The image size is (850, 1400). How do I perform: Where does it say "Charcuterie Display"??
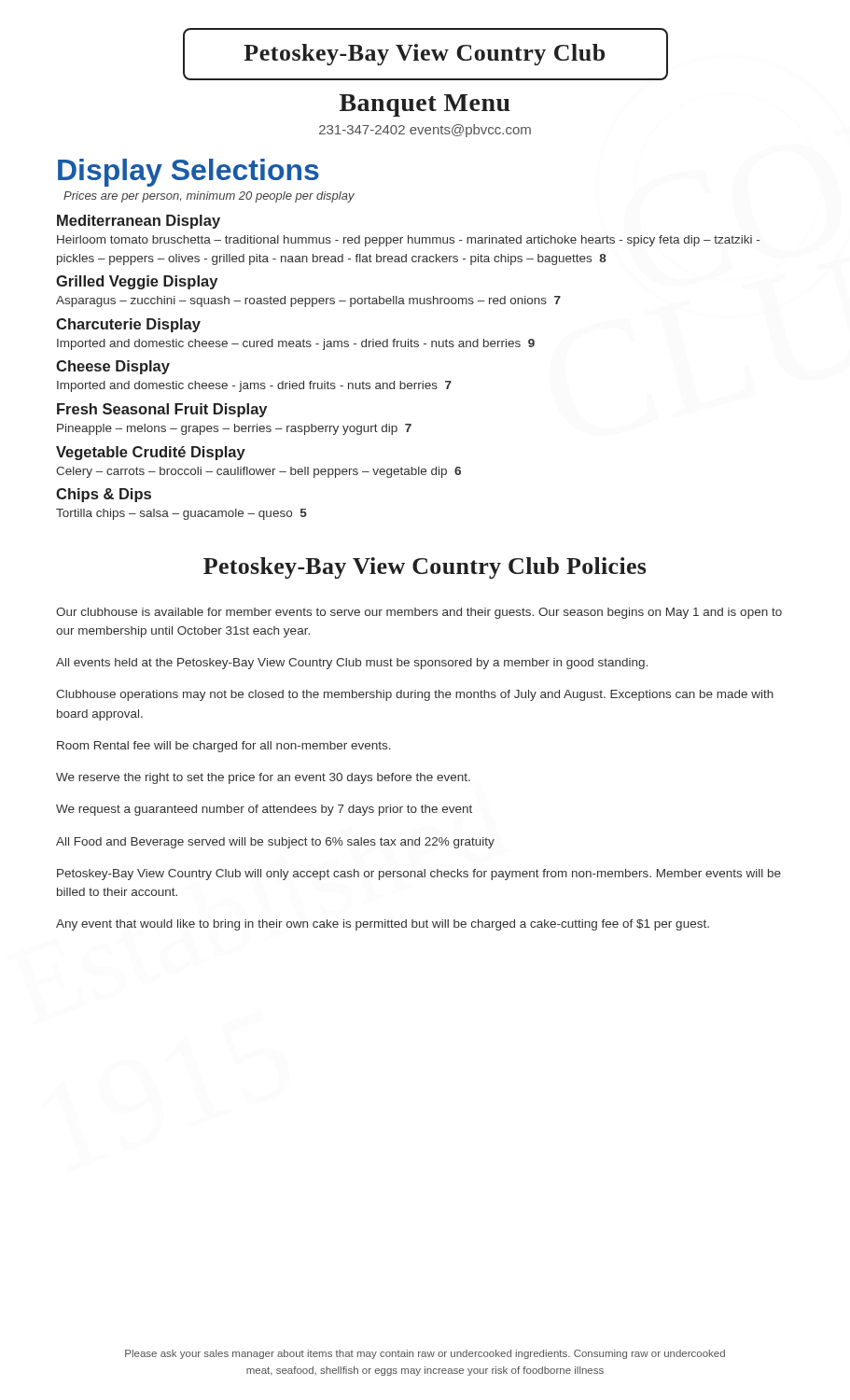(x=128, y=324)
